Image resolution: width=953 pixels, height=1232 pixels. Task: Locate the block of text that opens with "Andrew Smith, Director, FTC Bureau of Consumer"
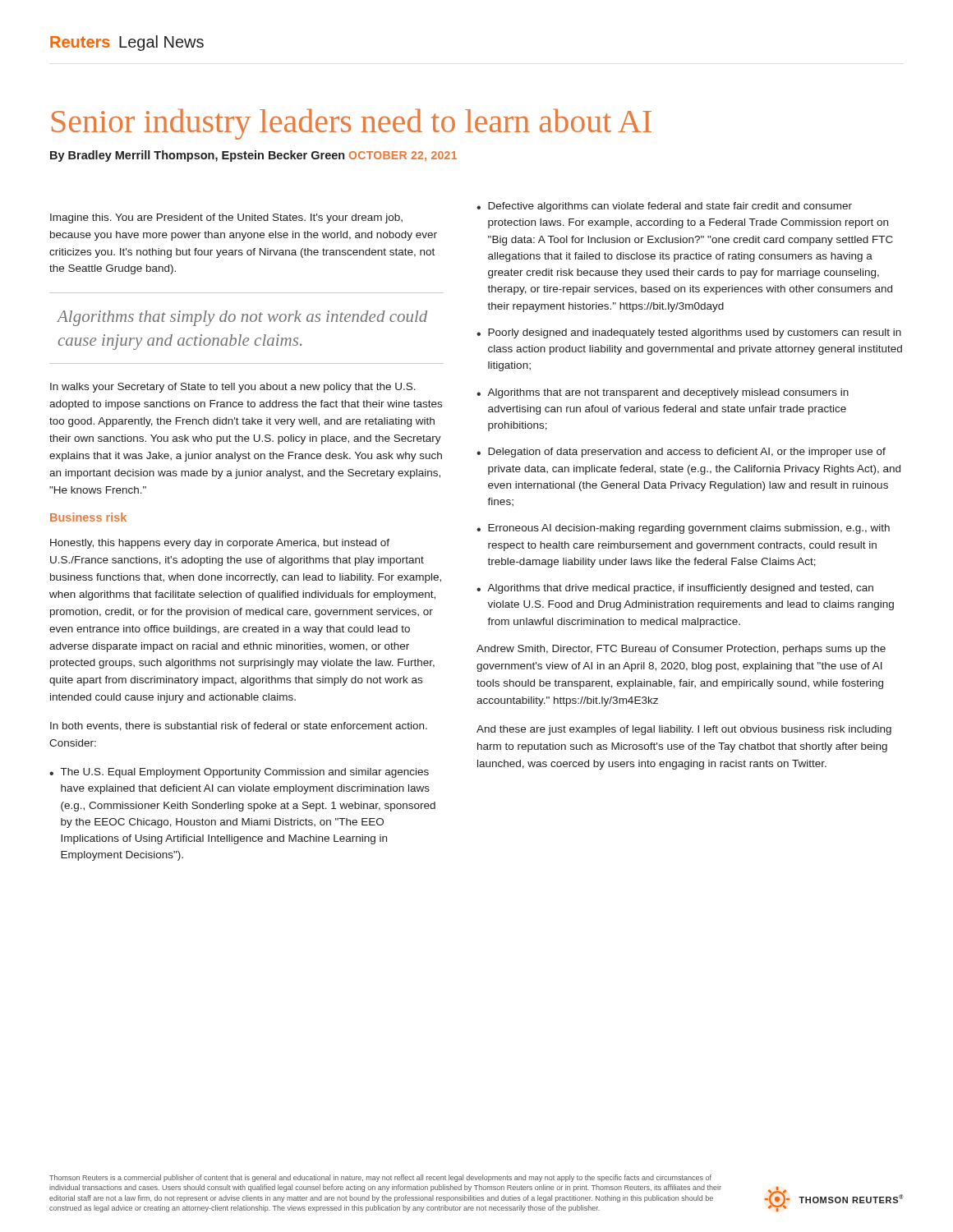pyautogui.click(x=690, y=675)
